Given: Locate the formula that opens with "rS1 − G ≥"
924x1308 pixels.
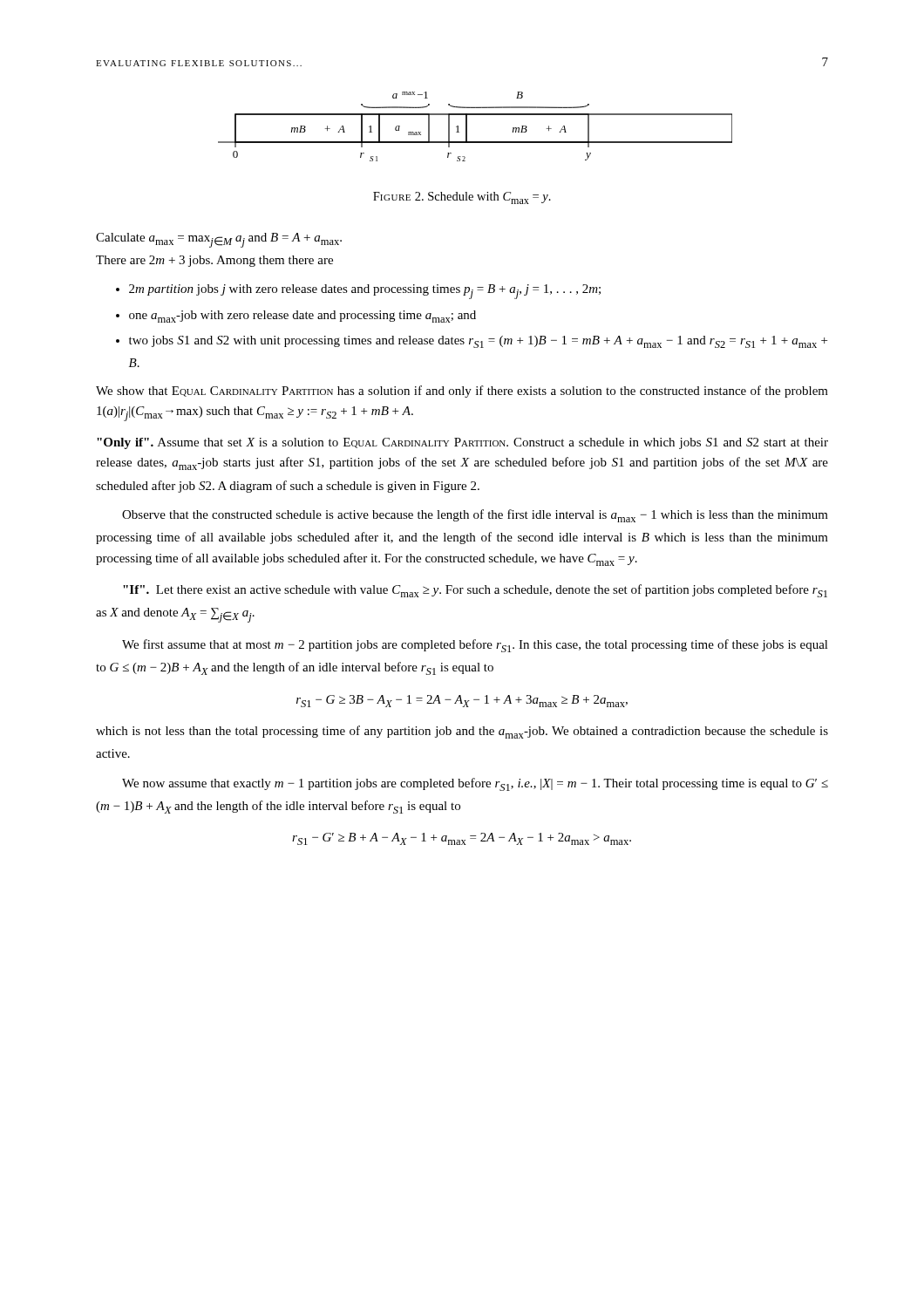Looking at the screenshot, I should click(x=462, y=701).
